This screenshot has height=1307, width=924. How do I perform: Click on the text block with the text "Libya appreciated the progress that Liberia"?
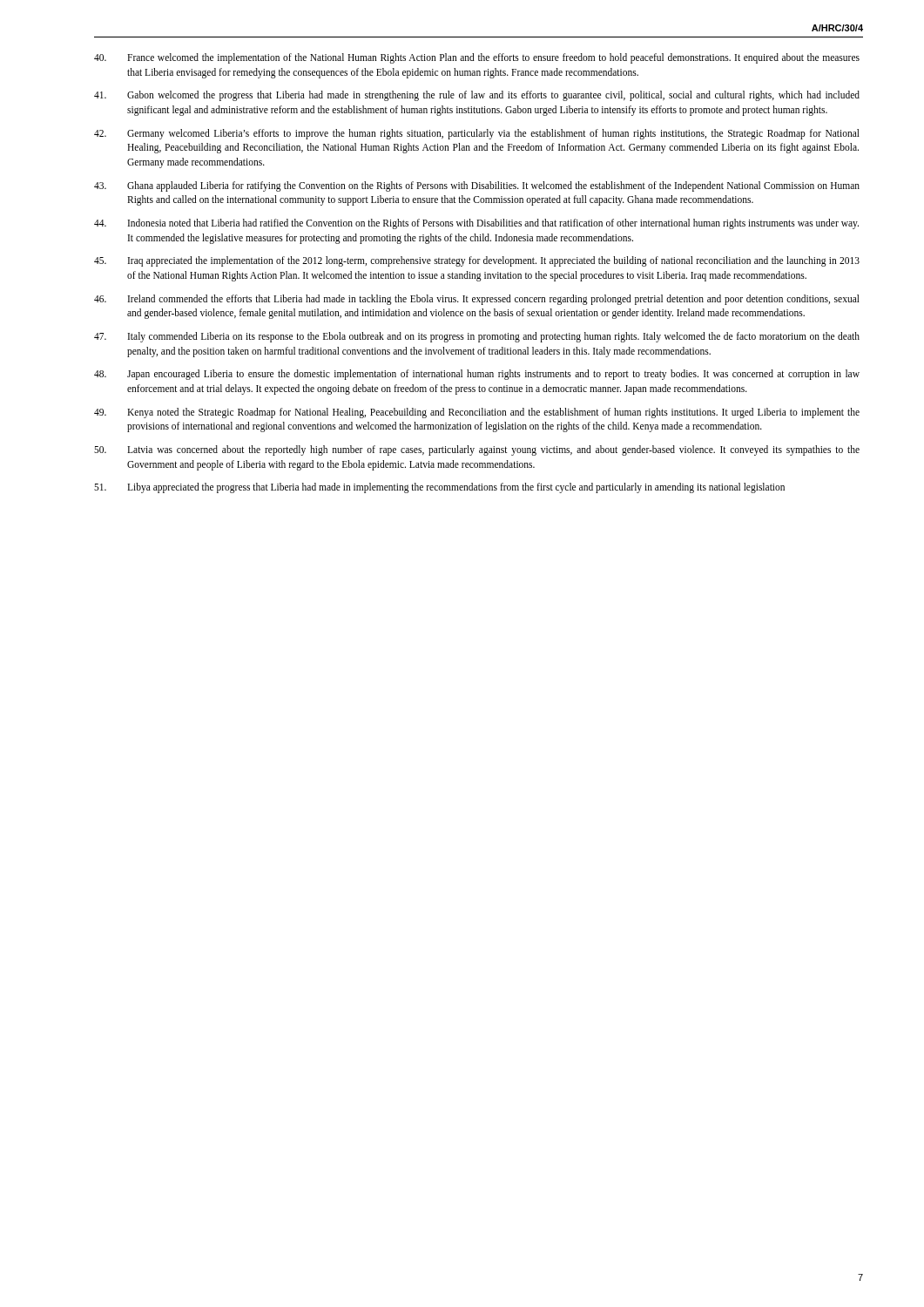click(x=477, y=488)
